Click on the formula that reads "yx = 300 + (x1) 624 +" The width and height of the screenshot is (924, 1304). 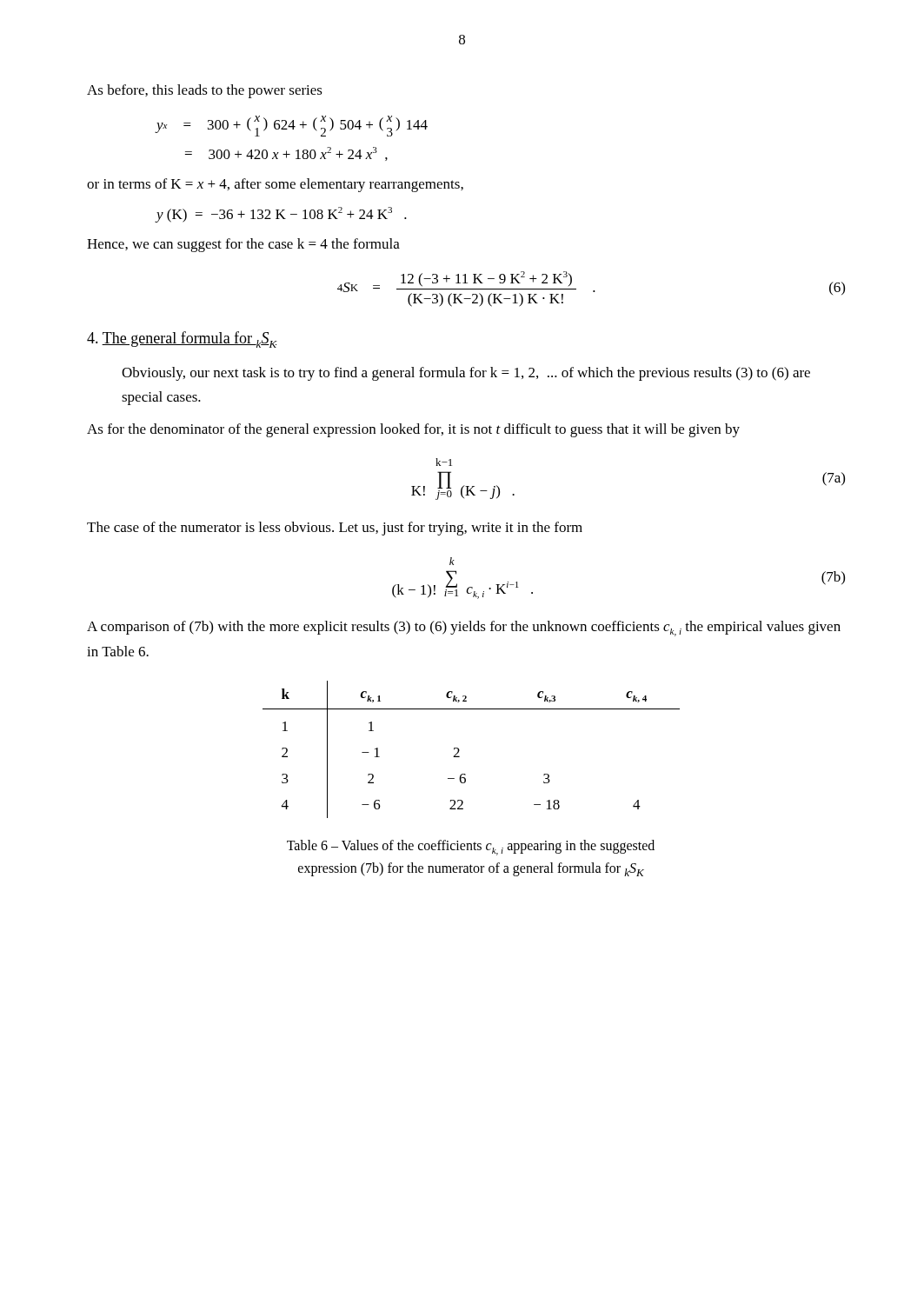click(292, 126)
